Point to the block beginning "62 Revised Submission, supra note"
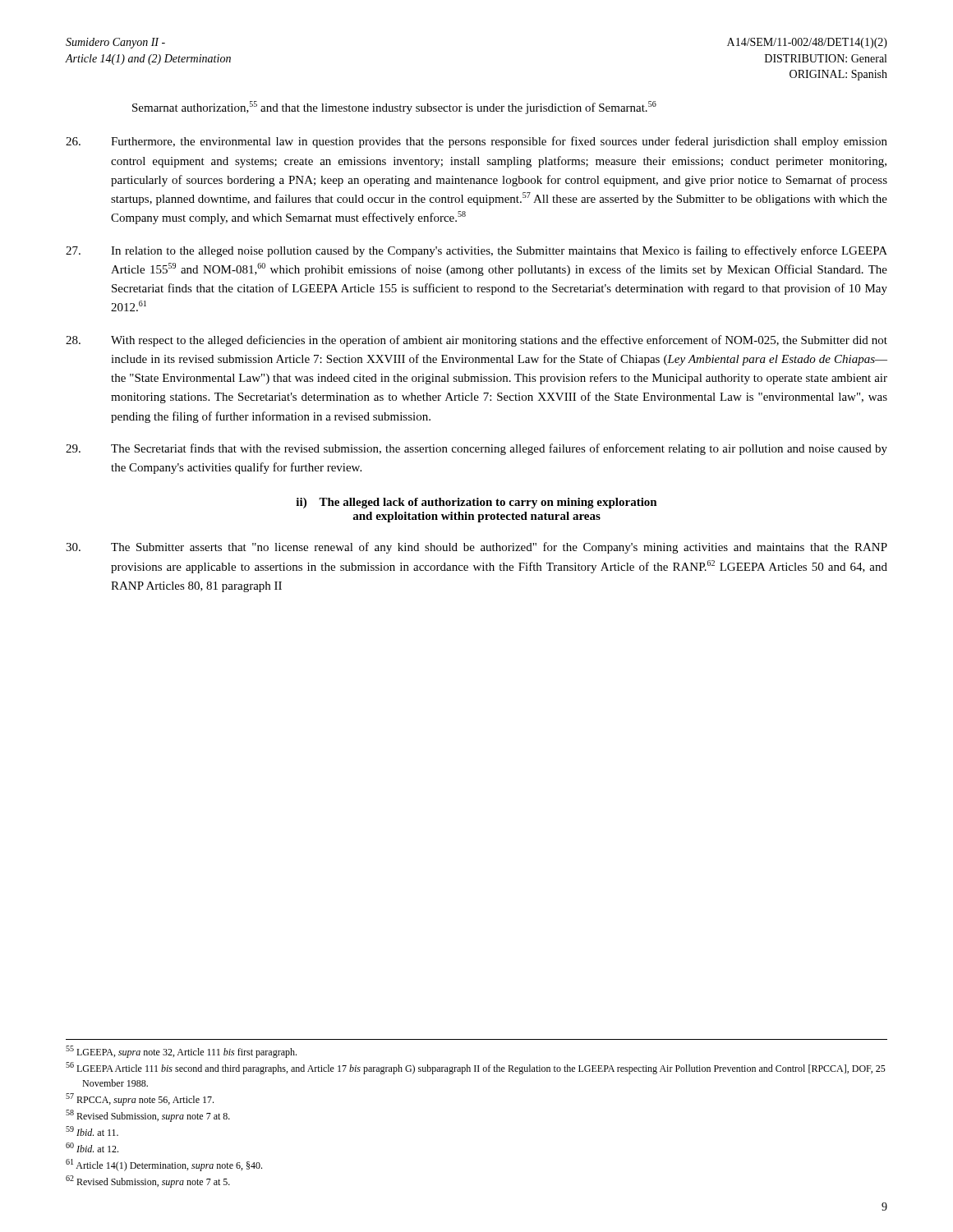 tap(148, 1181)
